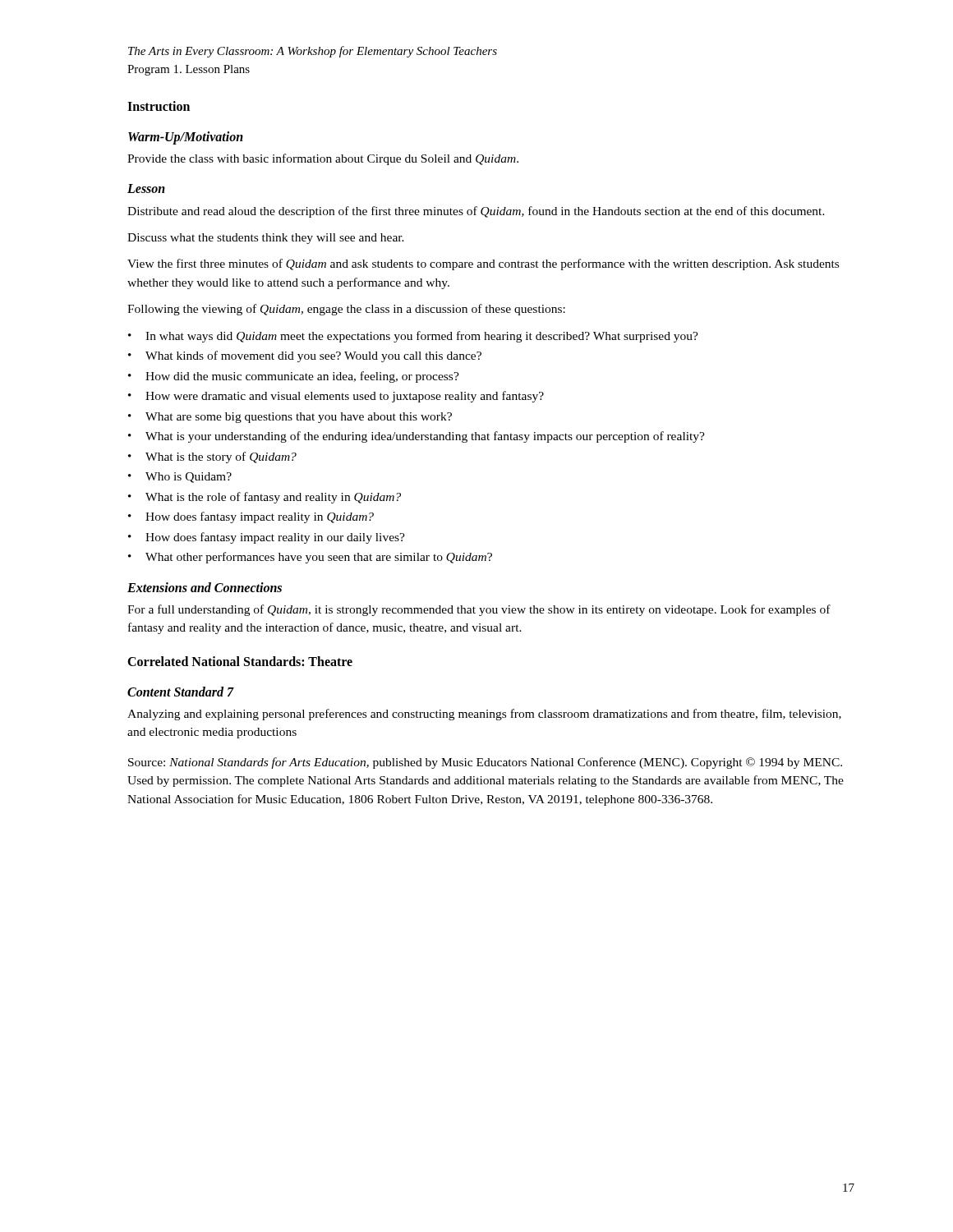Where is the passage that starts "• What are some big questions that"?

click(290, 418)
